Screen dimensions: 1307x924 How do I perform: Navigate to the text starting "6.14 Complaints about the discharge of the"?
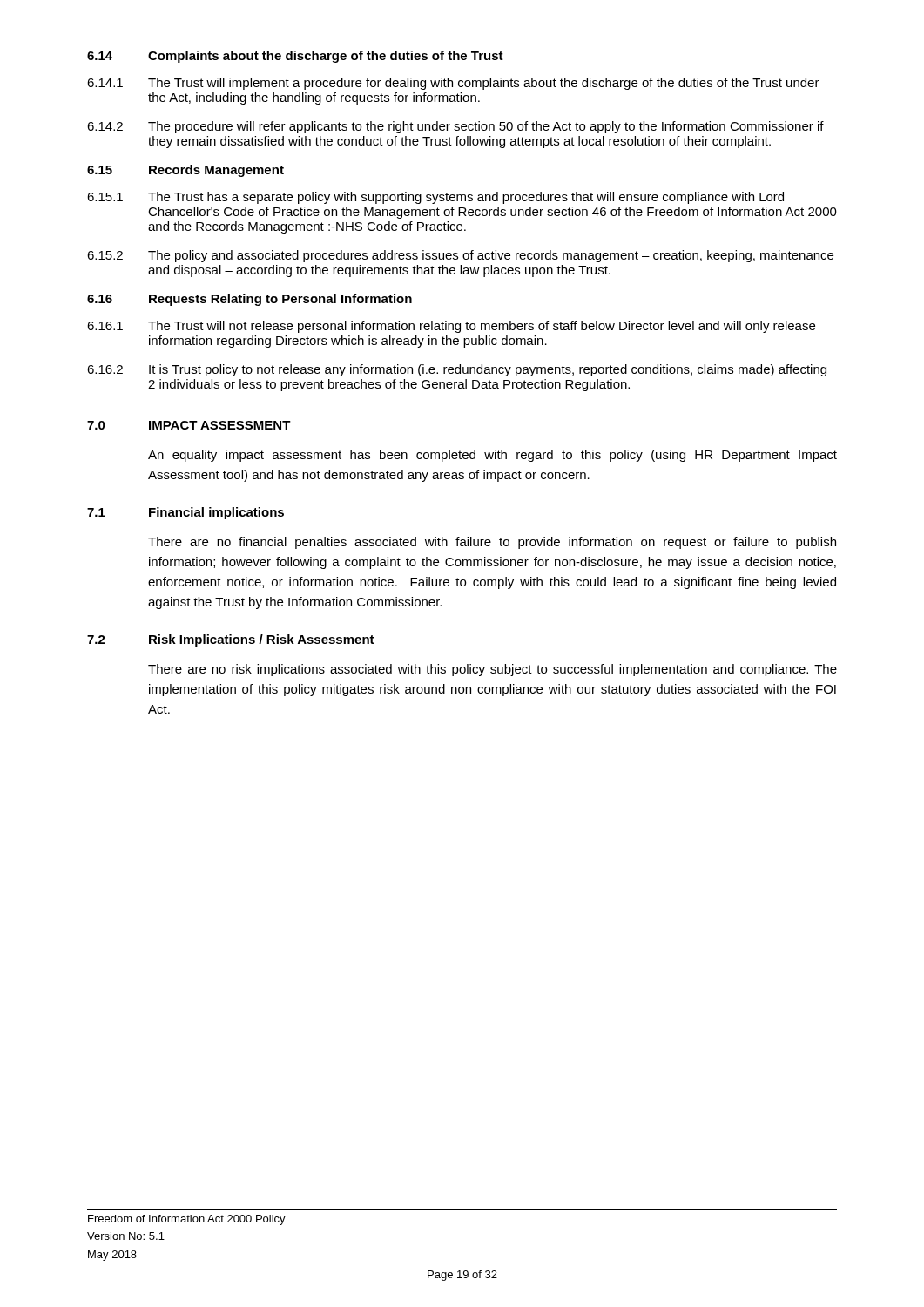point(295,55)
